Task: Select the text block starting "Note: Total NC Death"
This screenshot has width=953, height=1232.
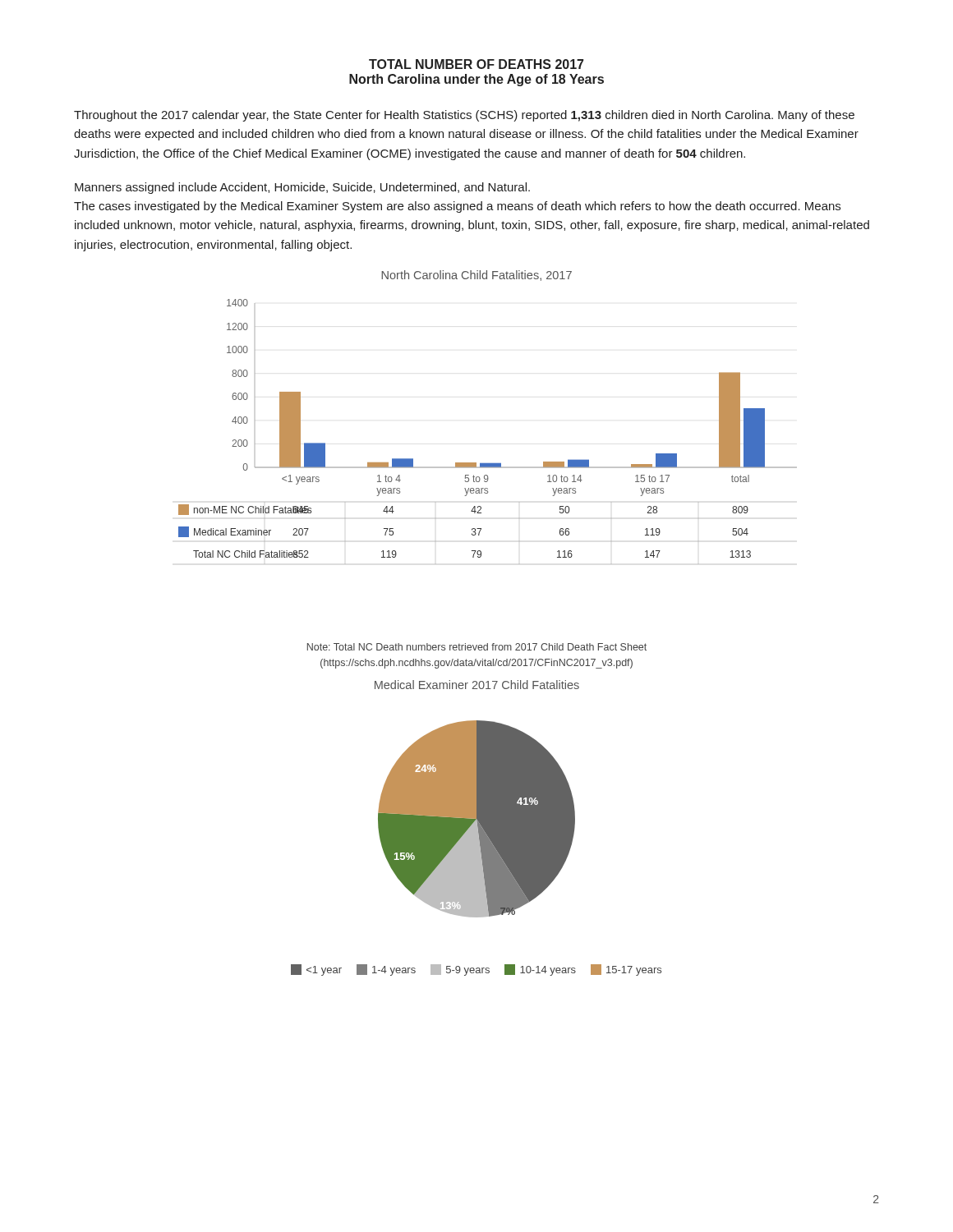Action: (x=476, y=655)
